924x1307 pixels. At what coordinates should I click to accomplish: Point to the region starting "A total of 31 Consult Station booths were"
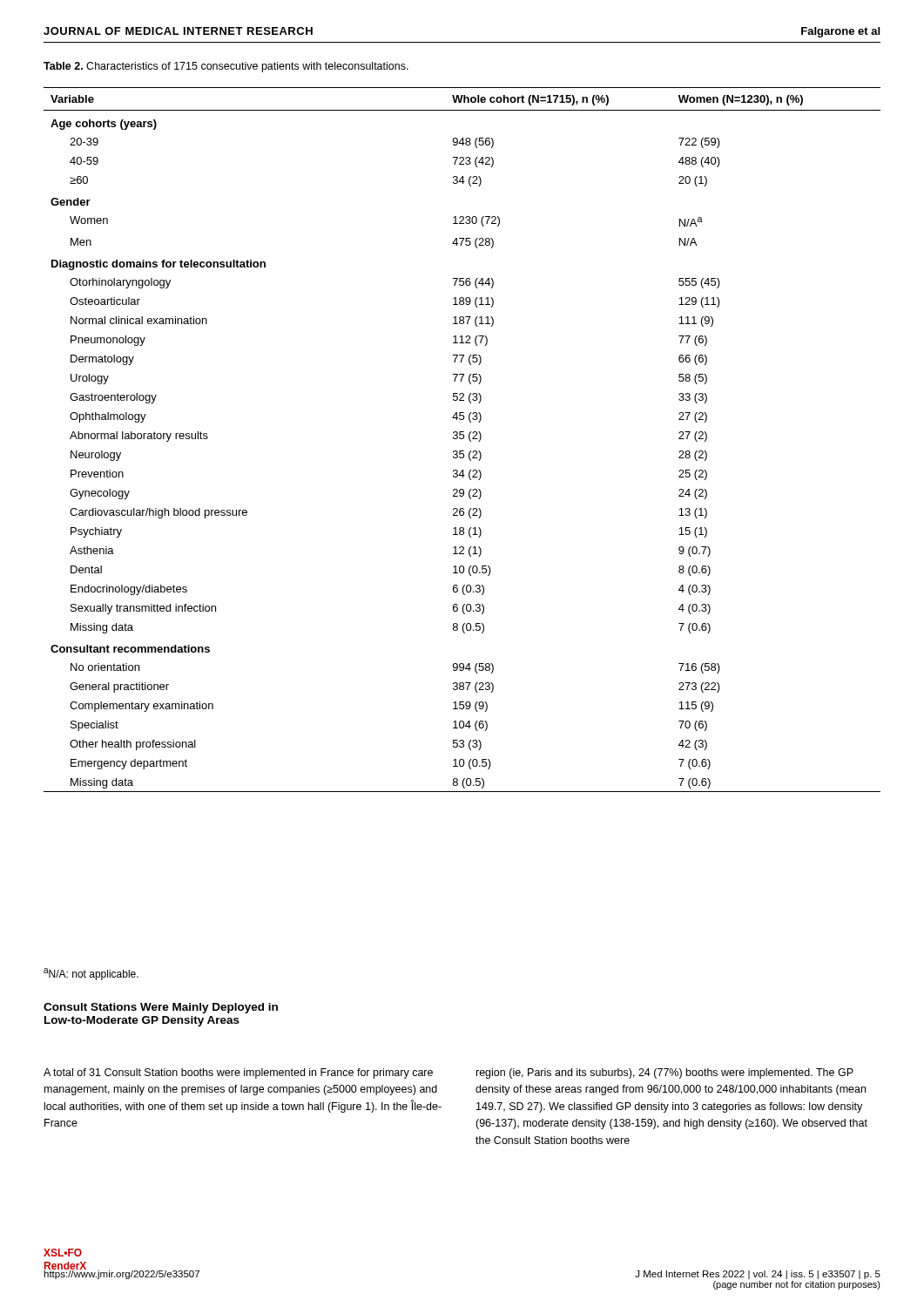[x=243, y=1098]
